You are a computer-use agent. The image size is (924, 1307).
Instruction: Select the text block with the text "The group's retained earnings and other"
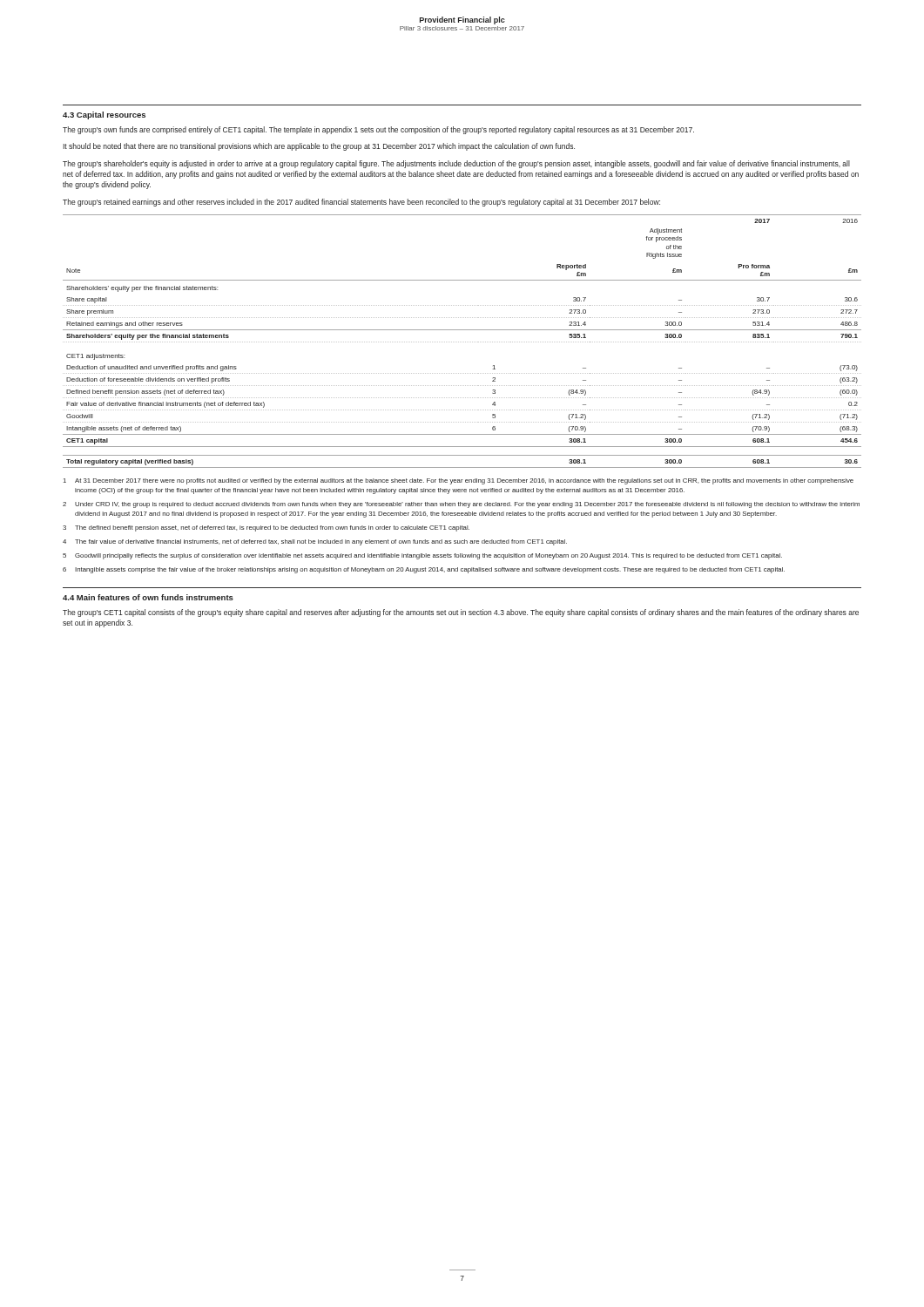click(362, 202)
